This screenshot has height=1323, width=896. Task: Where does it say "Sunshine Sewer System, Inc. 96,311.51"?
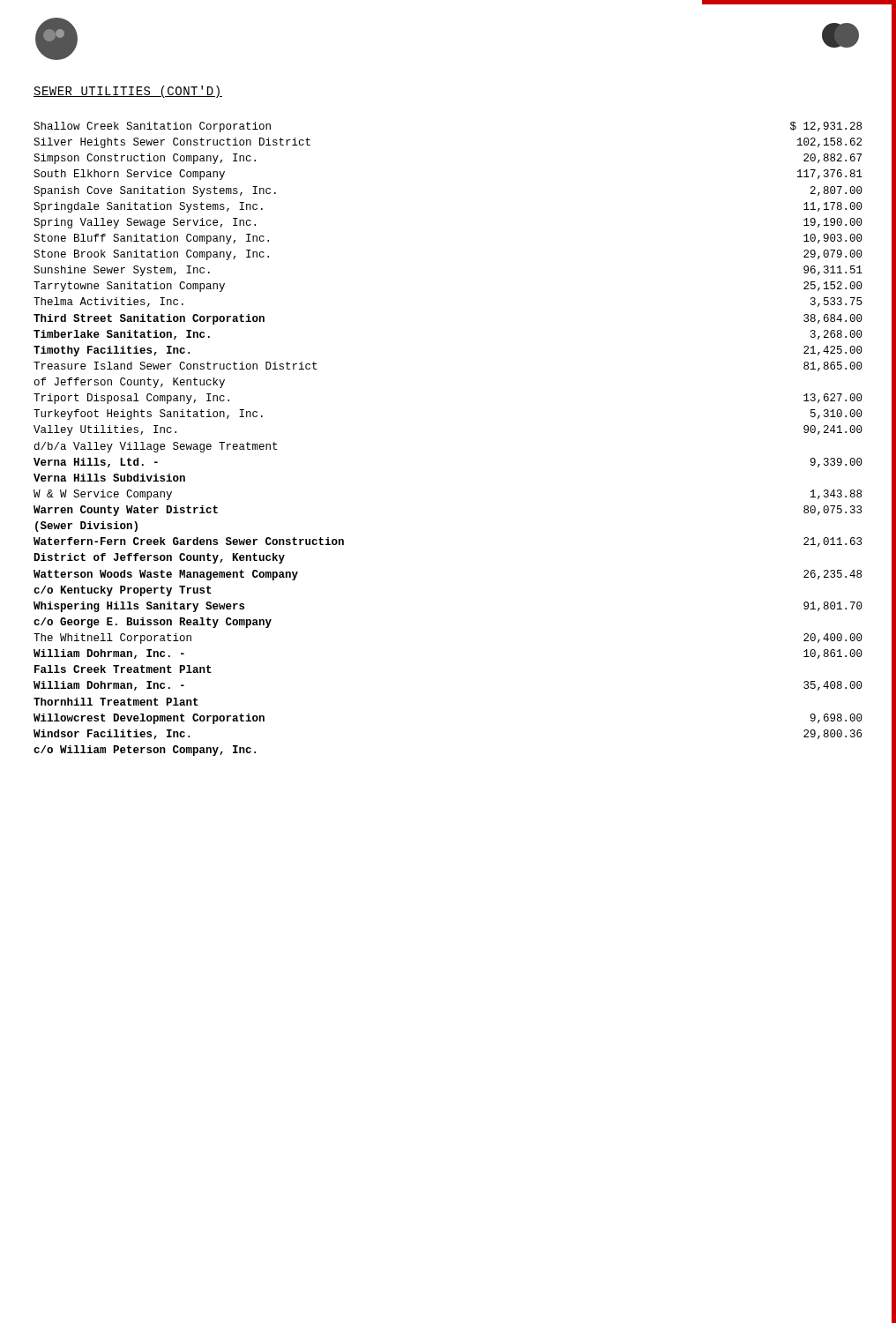click(122, 270)
